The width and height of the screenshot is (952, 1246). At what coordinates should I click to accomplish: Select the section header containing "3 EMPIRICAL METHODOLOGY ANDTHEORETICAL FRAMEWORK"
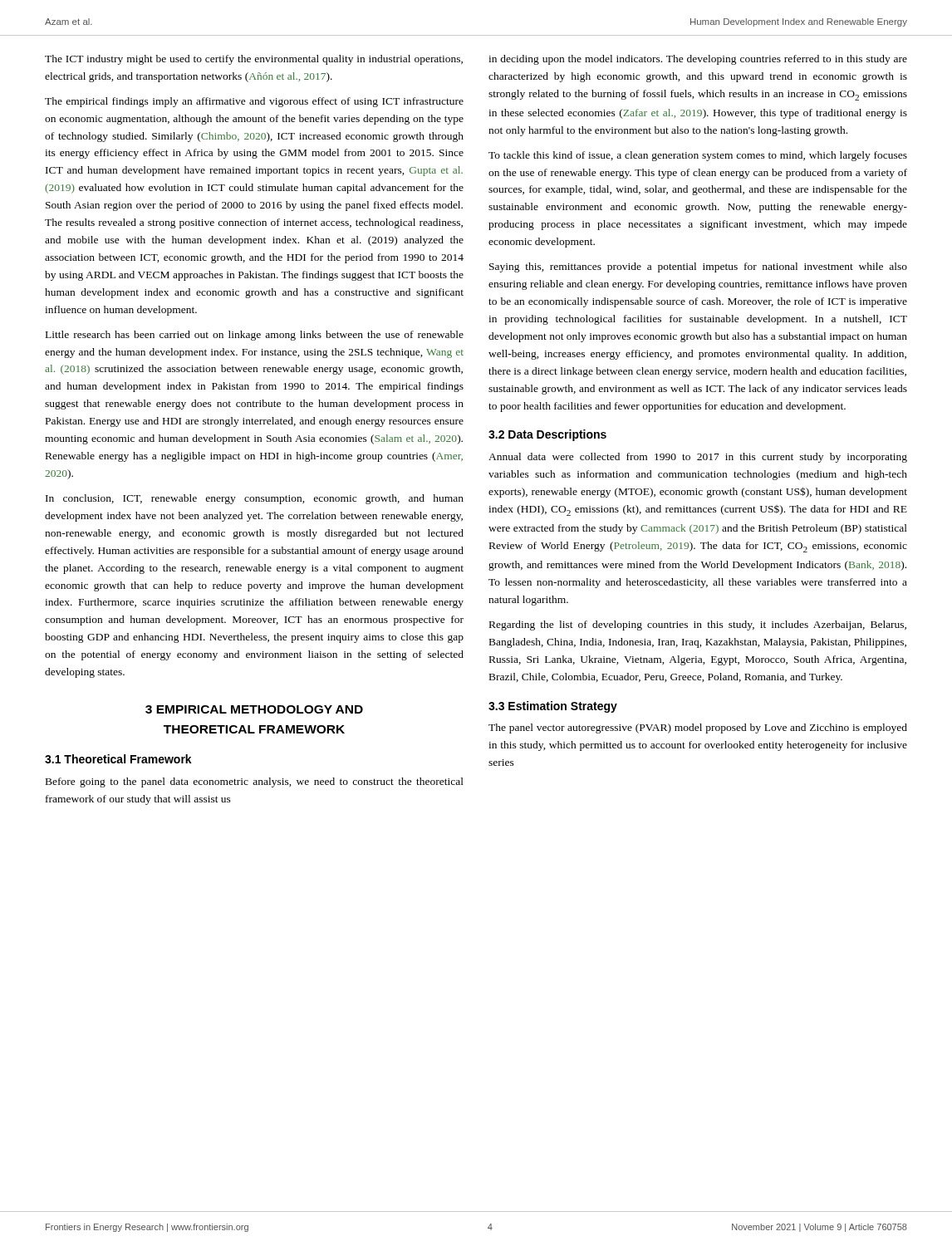click(x=254, y=719)
